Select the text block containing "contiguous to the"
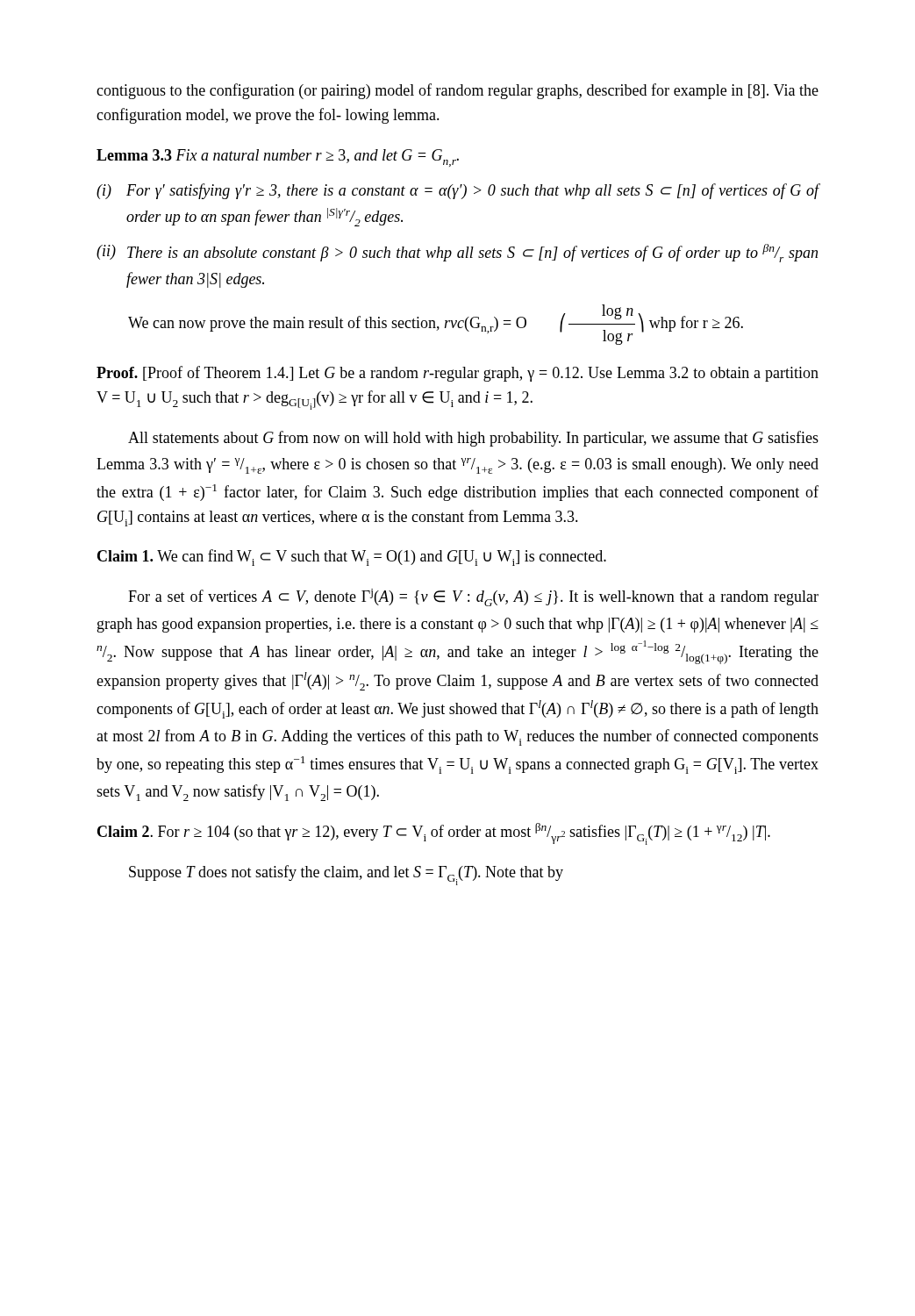915x1316 pixels. (458, 103)
